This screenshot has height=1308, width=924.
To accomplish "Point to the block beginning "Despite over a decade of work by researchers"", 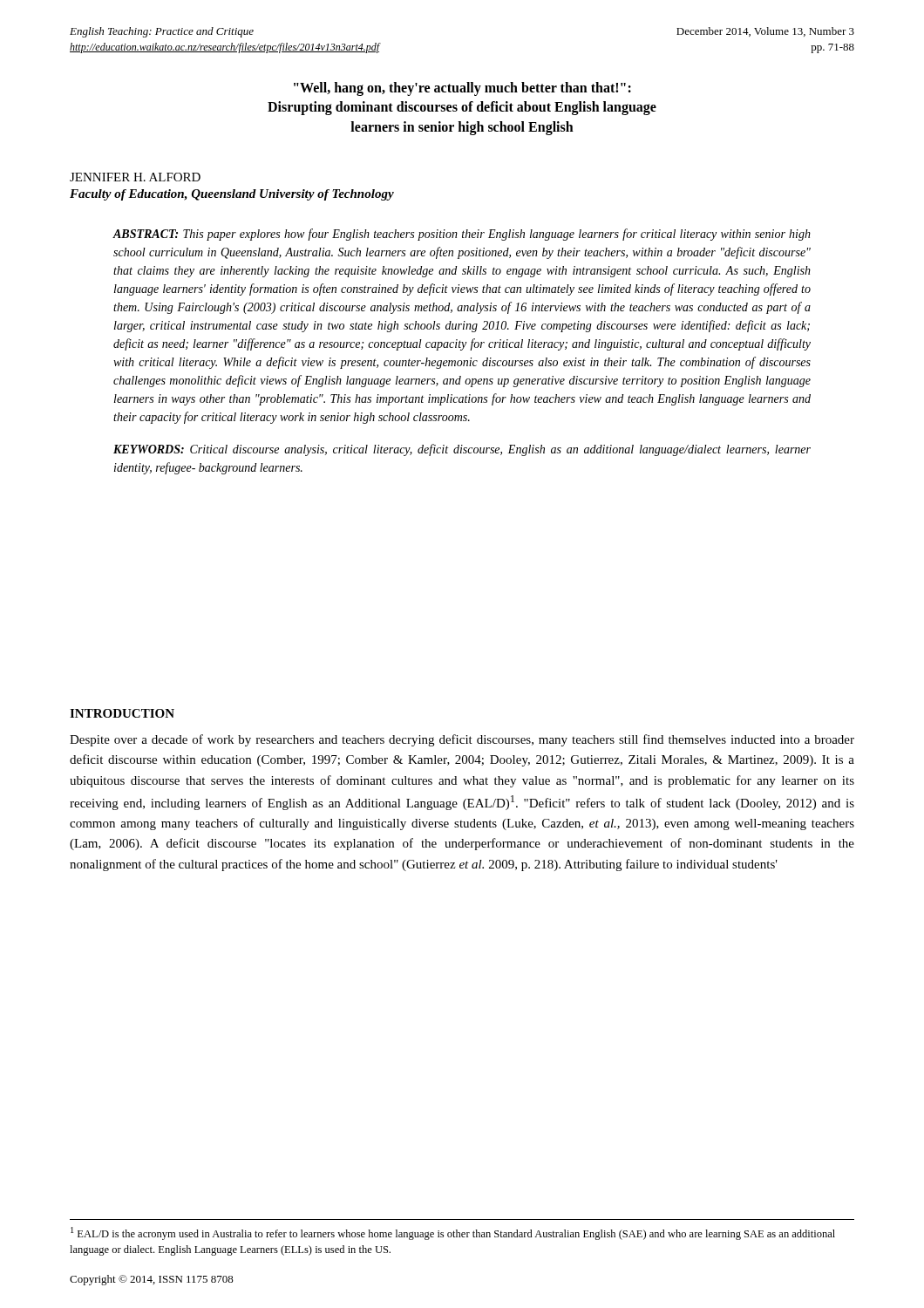I will point(462,802).
